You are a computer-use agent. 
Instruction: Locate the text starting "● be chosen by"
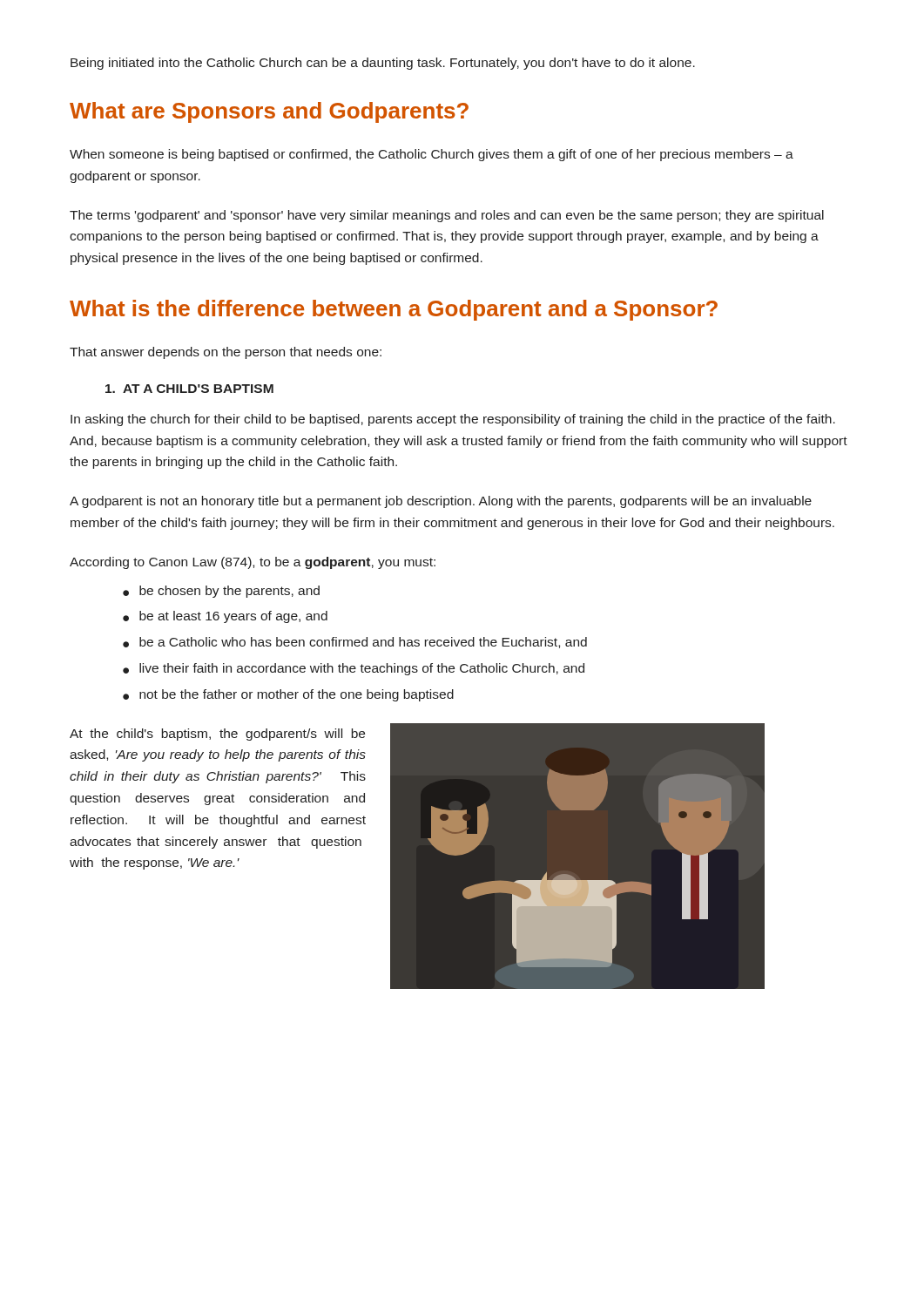(221, 592)
